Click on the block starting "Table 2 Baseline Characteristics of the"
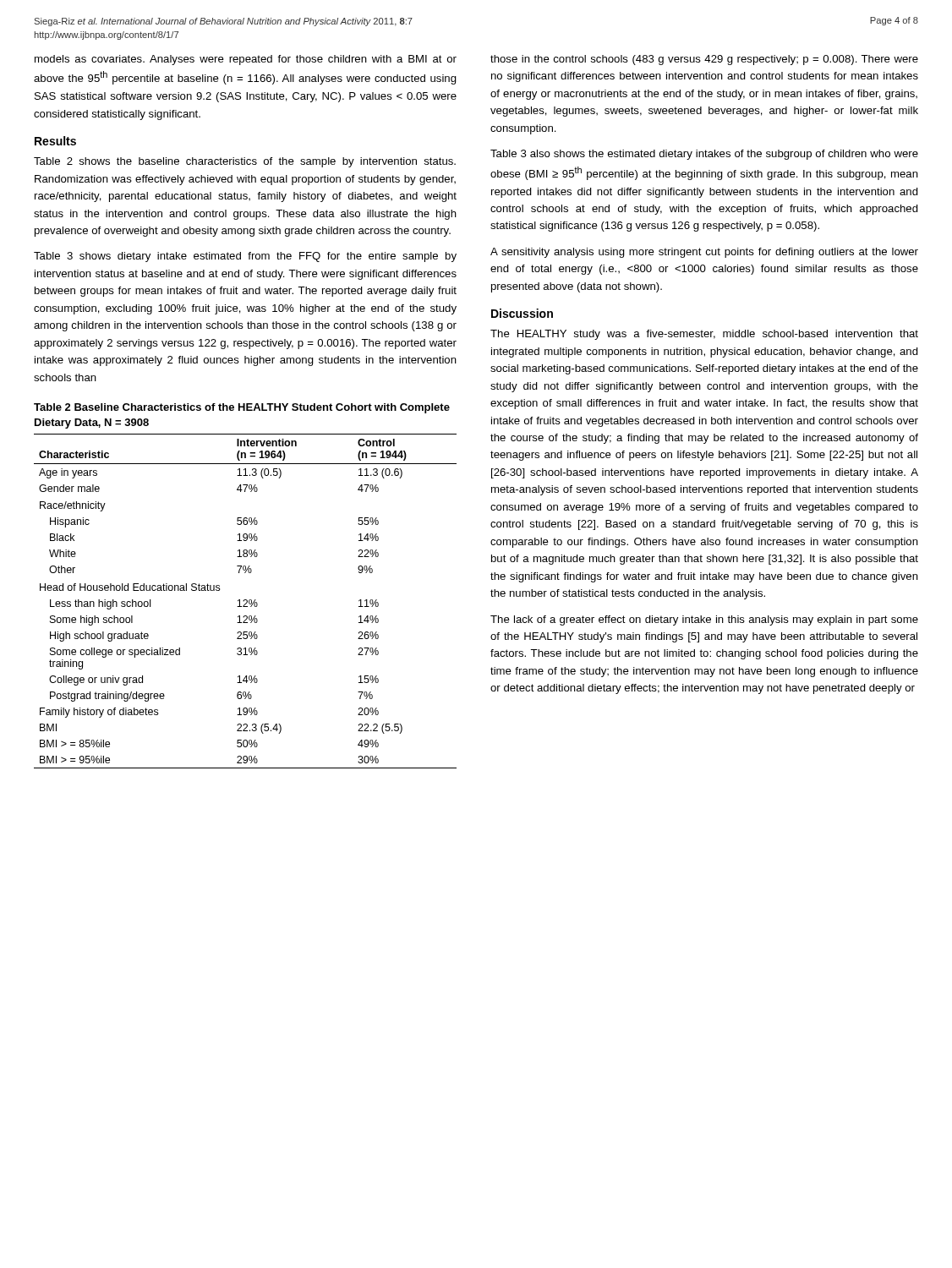The width and height of the screenshot is (952, 1268). [242, 415]
